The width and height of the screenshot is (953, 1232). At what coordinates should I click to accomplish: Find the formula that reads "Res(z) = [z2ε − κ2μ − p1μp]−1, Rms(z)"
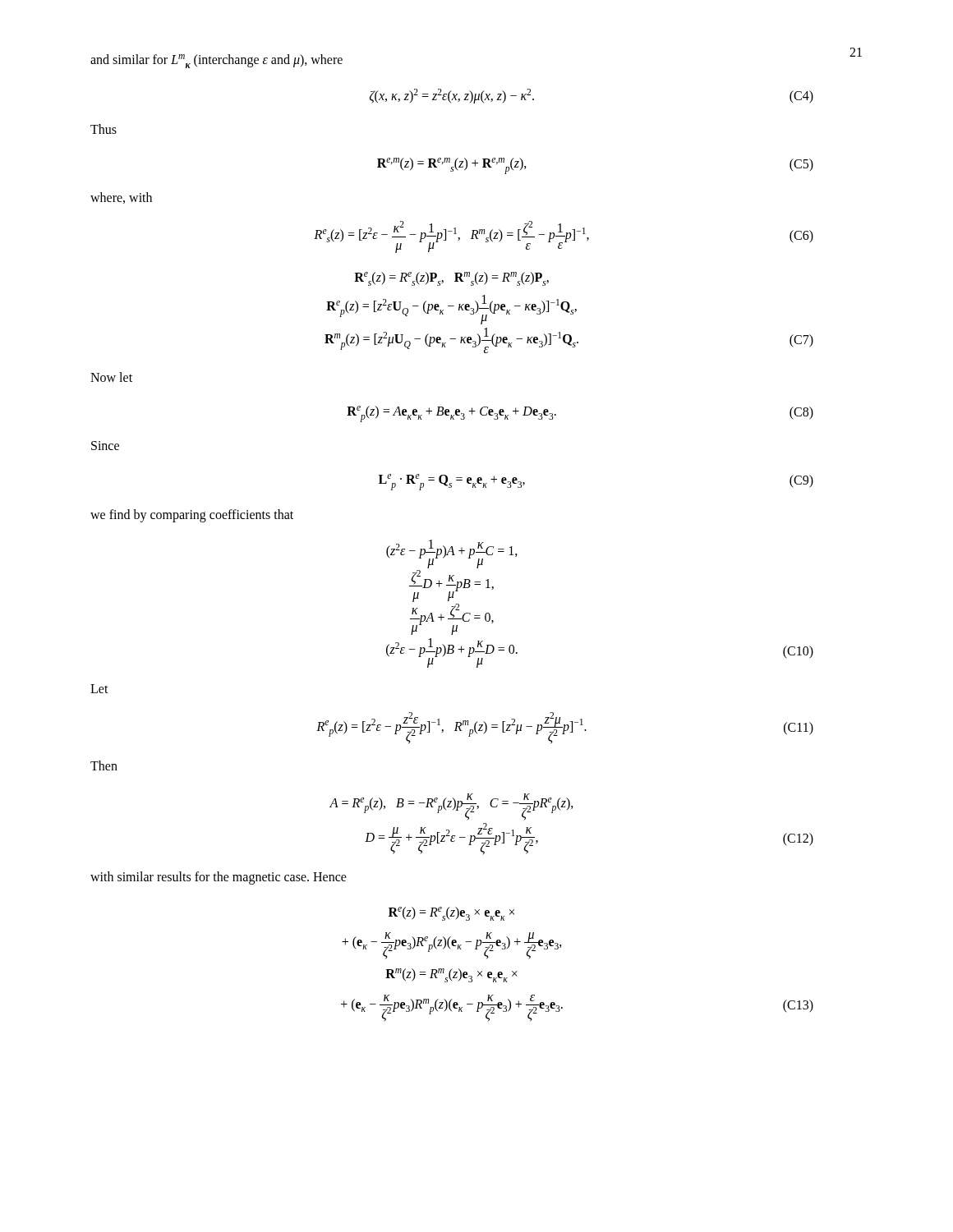pyautogui.click(x=564, y=236)
